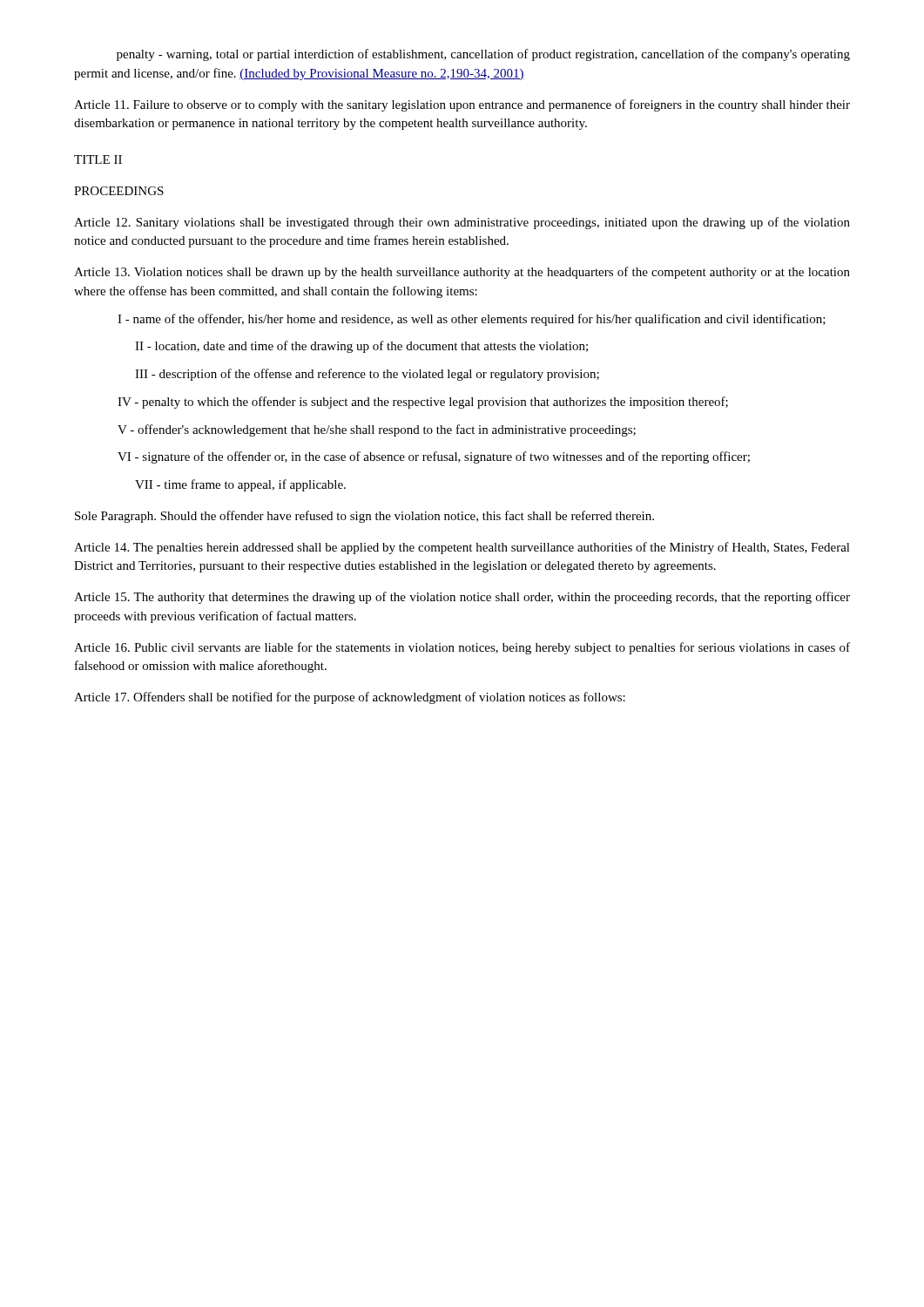Click on the region starting "II - location, date and"

click(x=362, y=346)
